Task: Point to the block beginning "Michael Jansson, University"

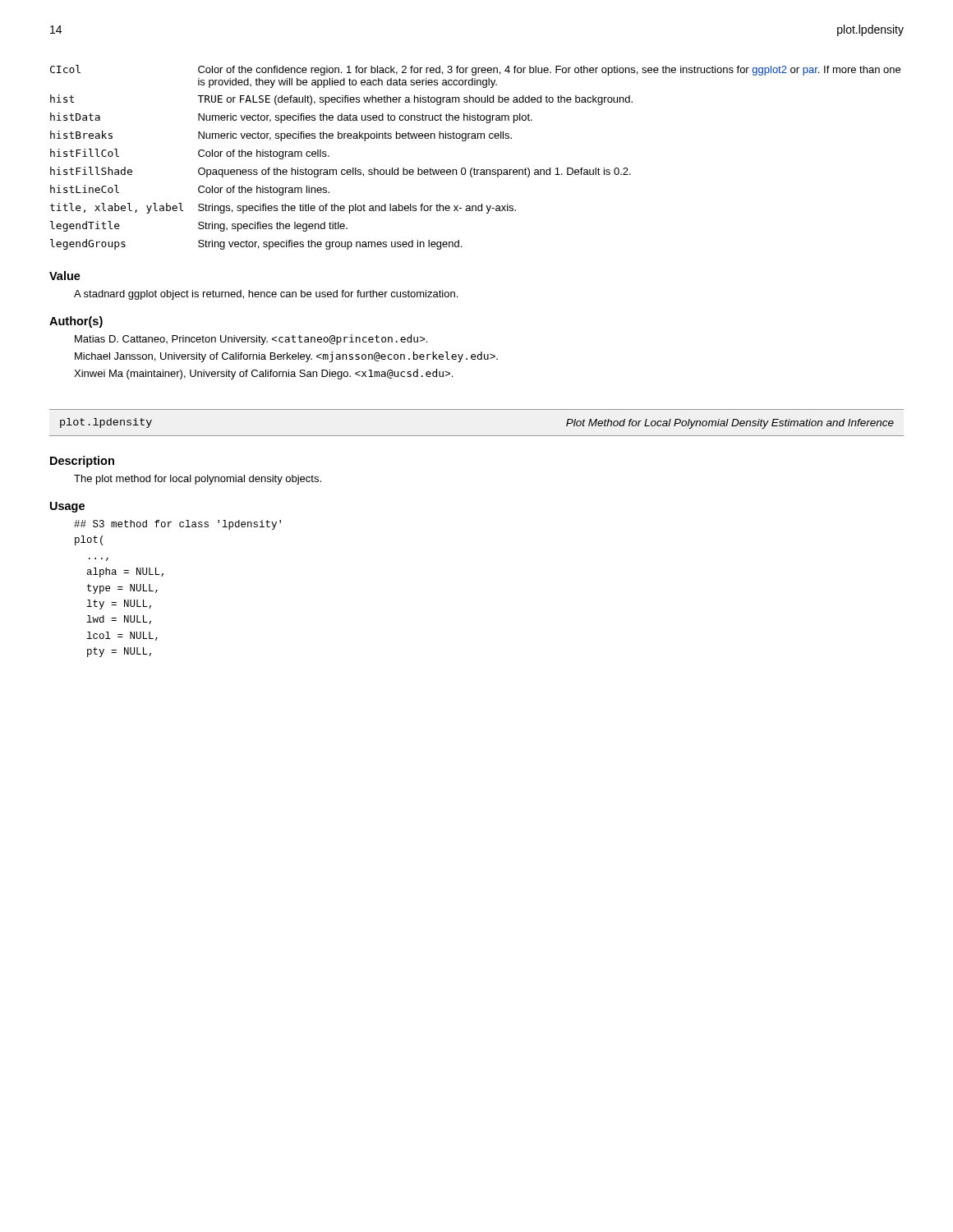Action: tap(286, 356)
